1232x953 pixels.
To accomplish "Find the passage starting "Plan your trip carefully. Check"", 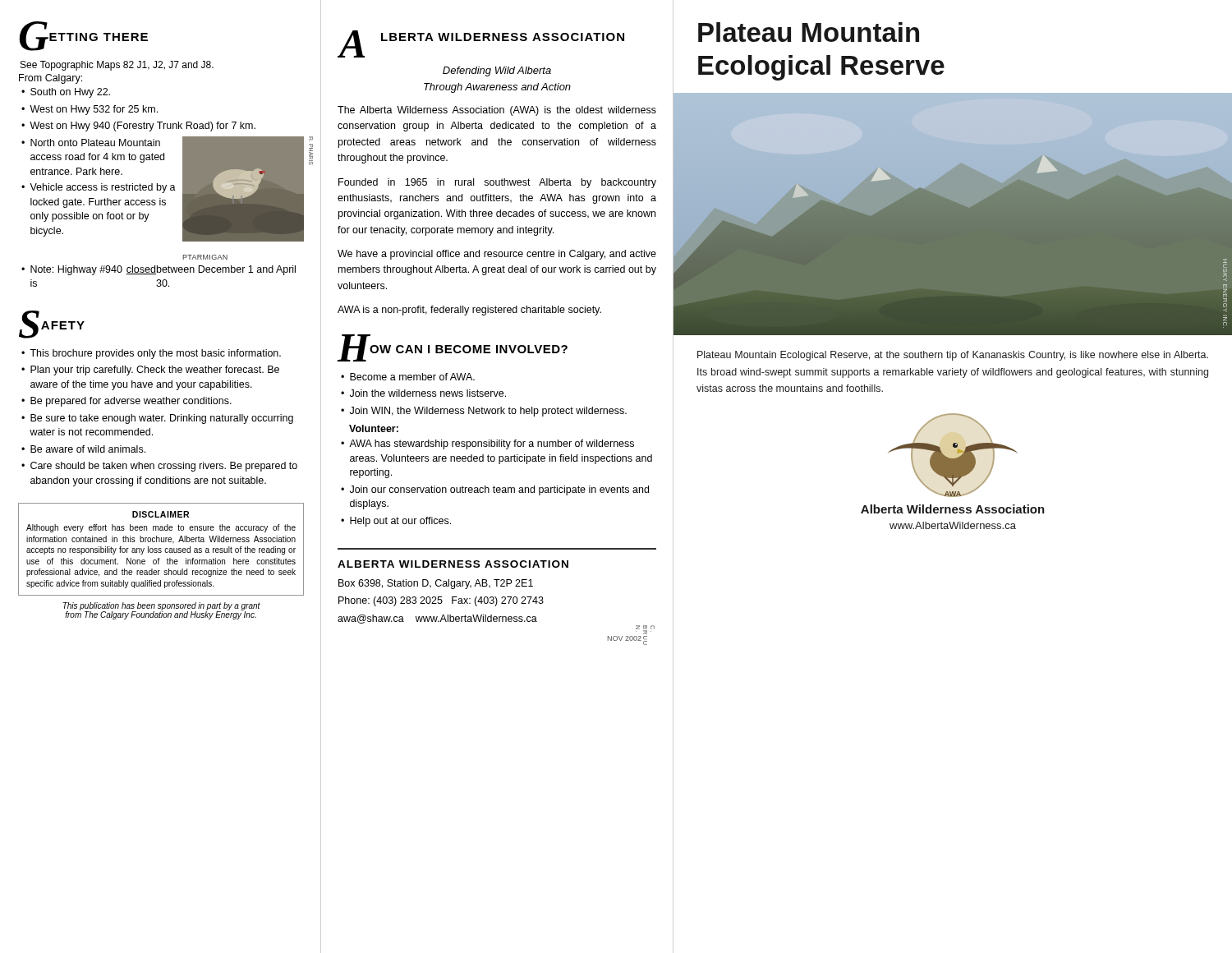I will click(x=155, y=377).
